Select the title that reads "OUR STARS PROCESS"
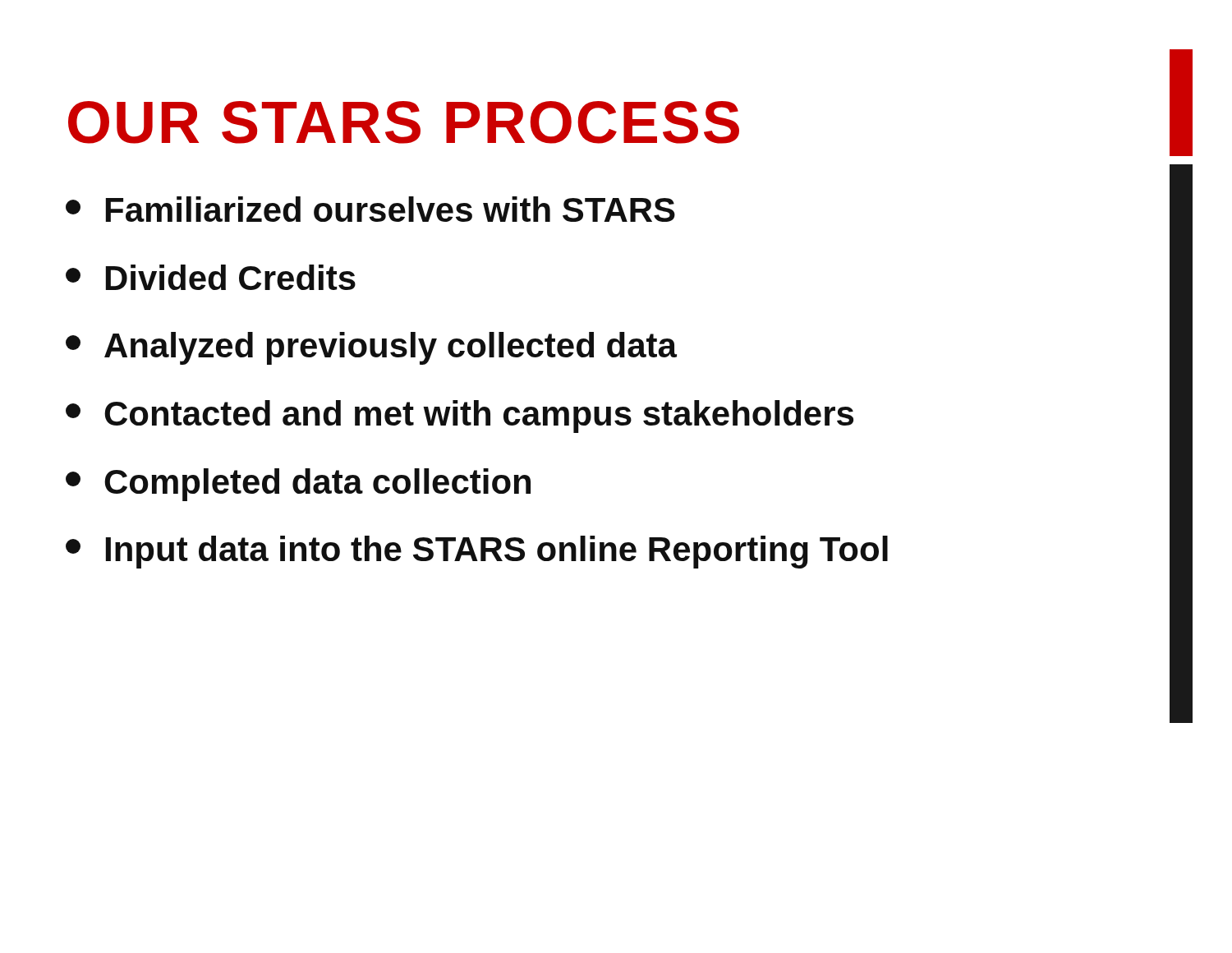 (x=404, y=123)
